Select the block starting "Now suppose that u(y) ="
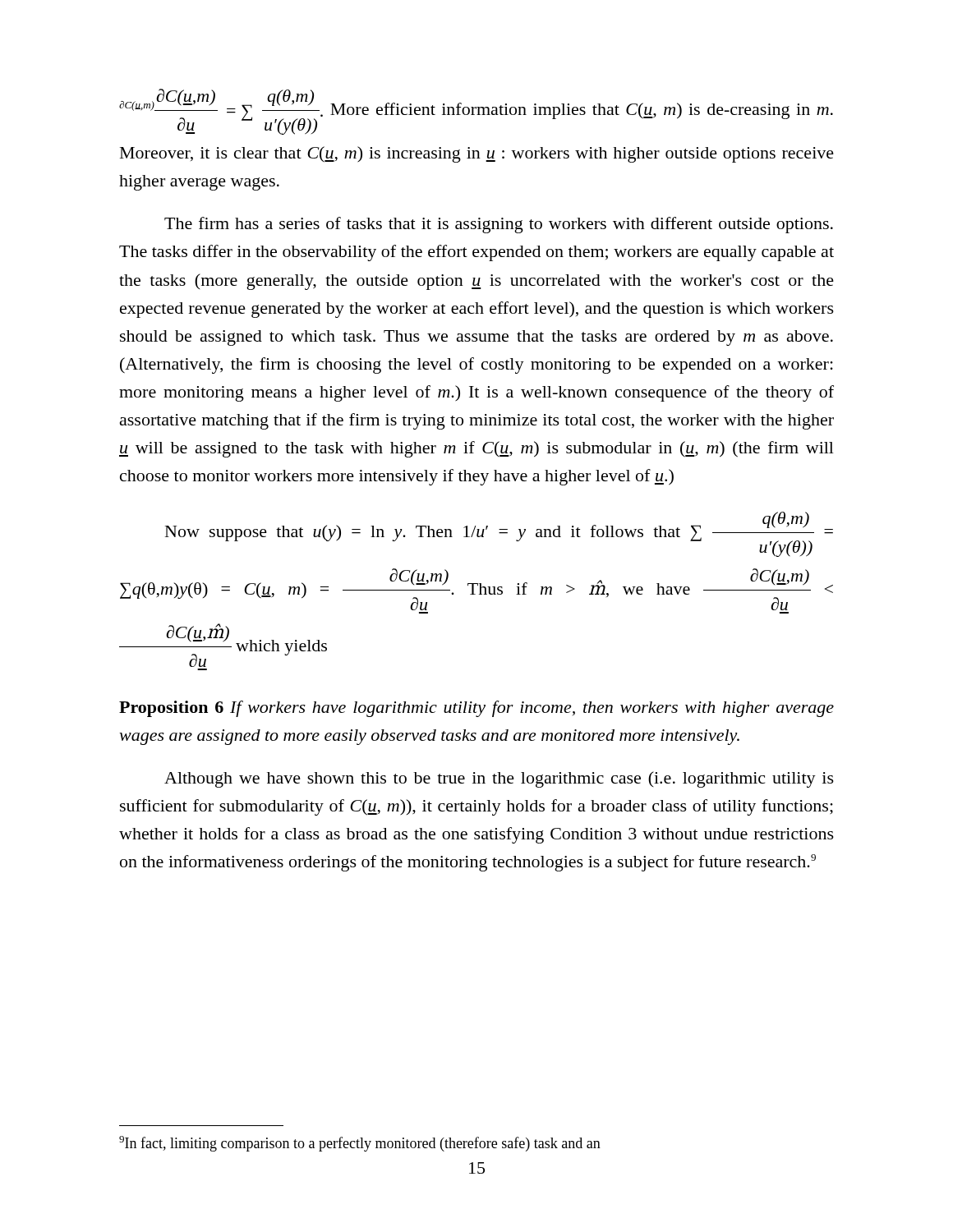The height and width of the screenshot is (1232, 953). click(476, 590)
